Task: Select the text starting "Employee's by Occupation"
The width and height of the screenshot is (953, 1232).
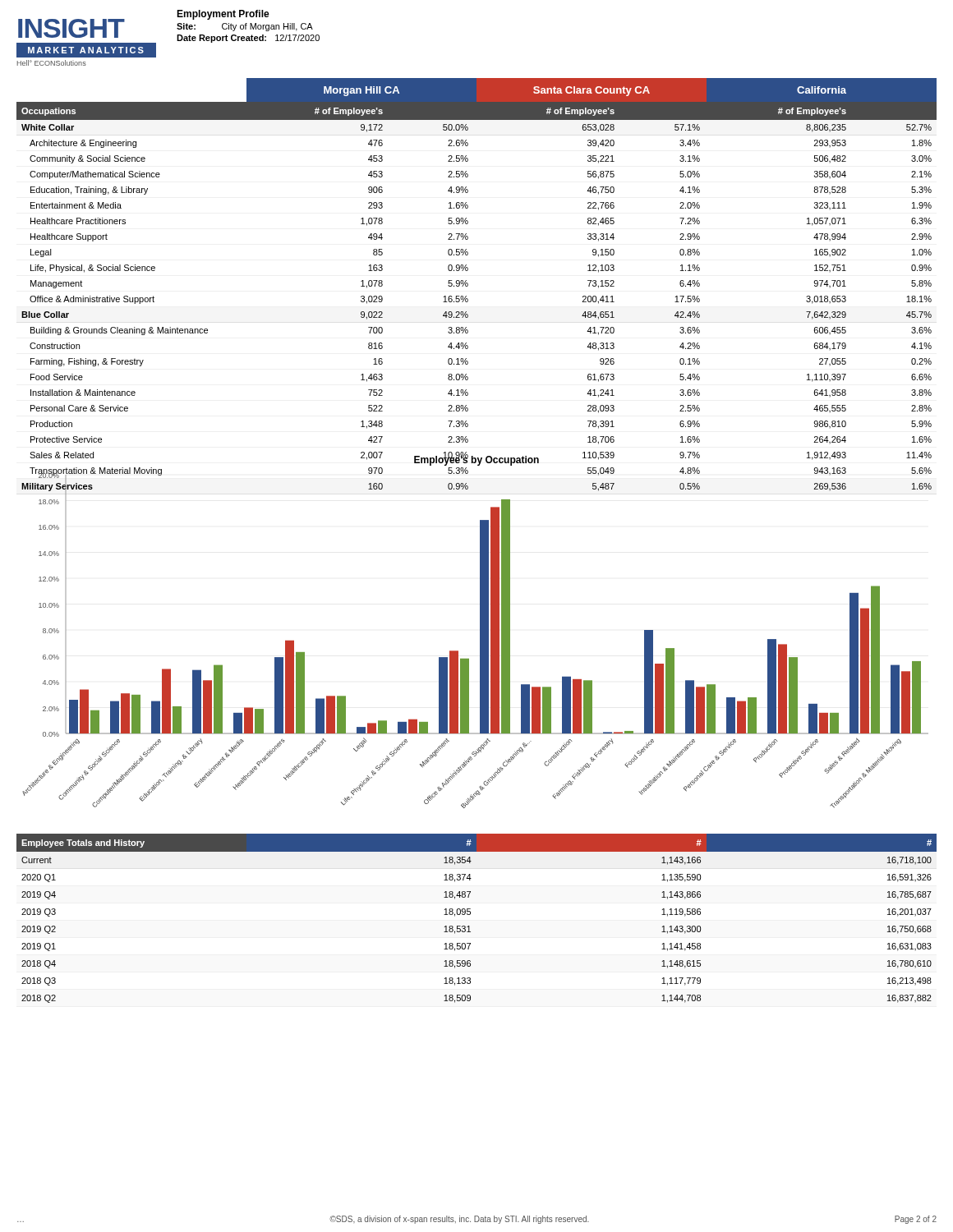Action: click(x=476, y=460)
